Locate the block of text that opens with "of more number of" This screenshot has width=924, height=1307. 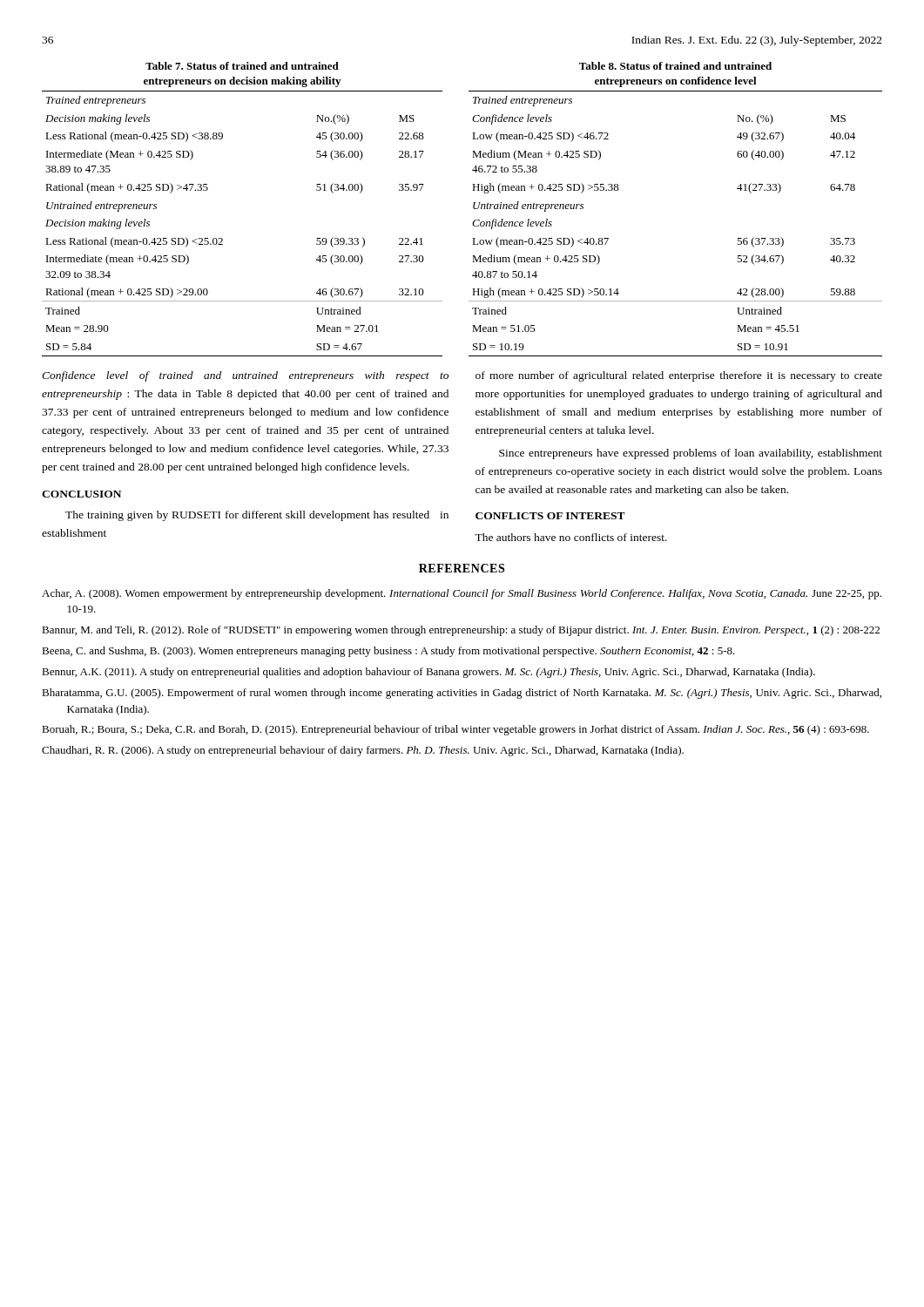(679, 376)
